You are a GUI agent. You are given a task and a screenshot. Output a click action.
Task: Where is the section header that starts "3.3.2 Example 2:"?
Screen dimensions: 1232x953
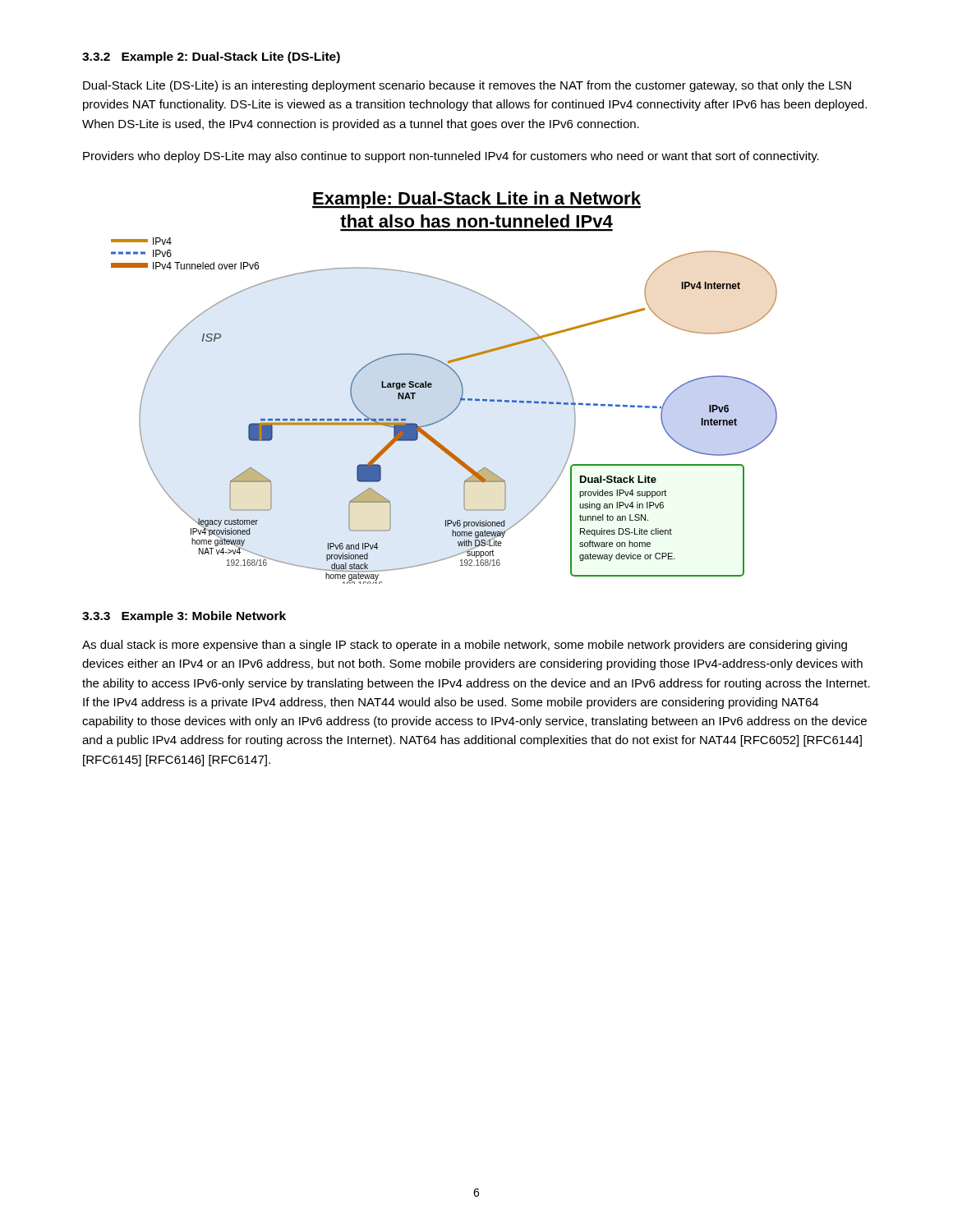211,56
